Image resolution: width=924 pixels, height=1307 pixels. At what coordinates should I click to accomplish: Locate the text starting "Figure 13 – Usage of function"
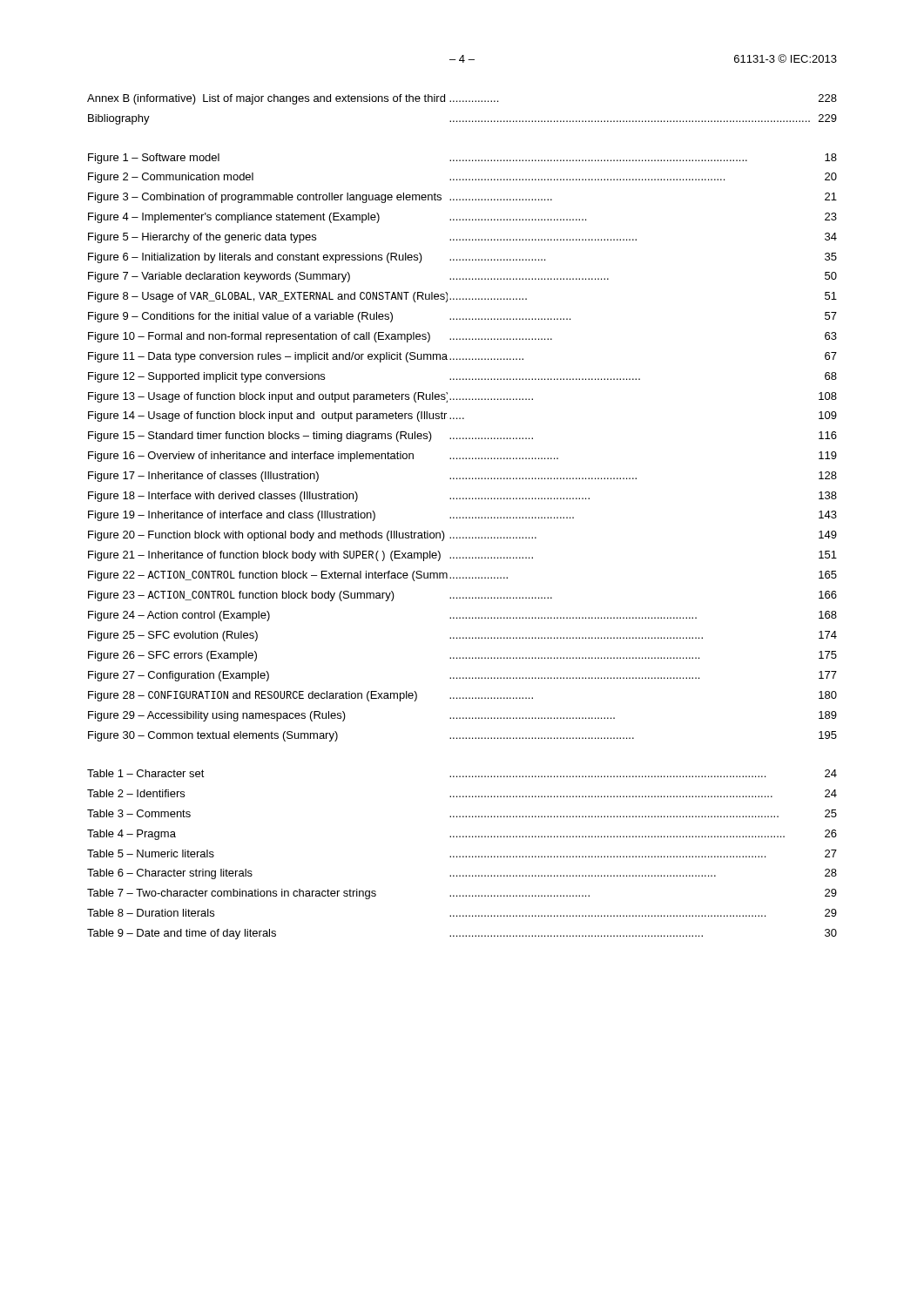tap(462, 396)
